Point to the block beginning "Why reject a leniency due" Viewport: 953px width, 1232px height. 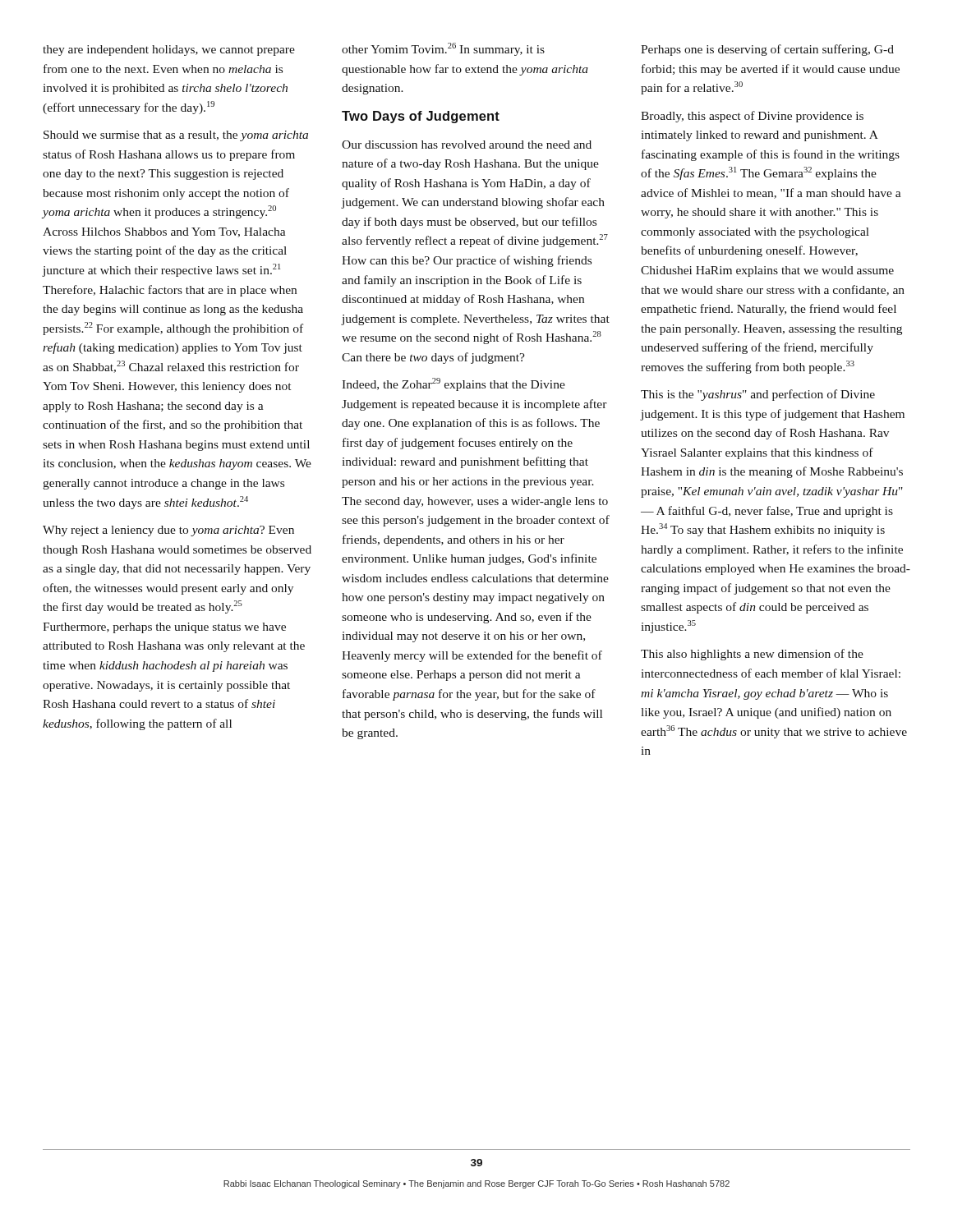point(177,626)
